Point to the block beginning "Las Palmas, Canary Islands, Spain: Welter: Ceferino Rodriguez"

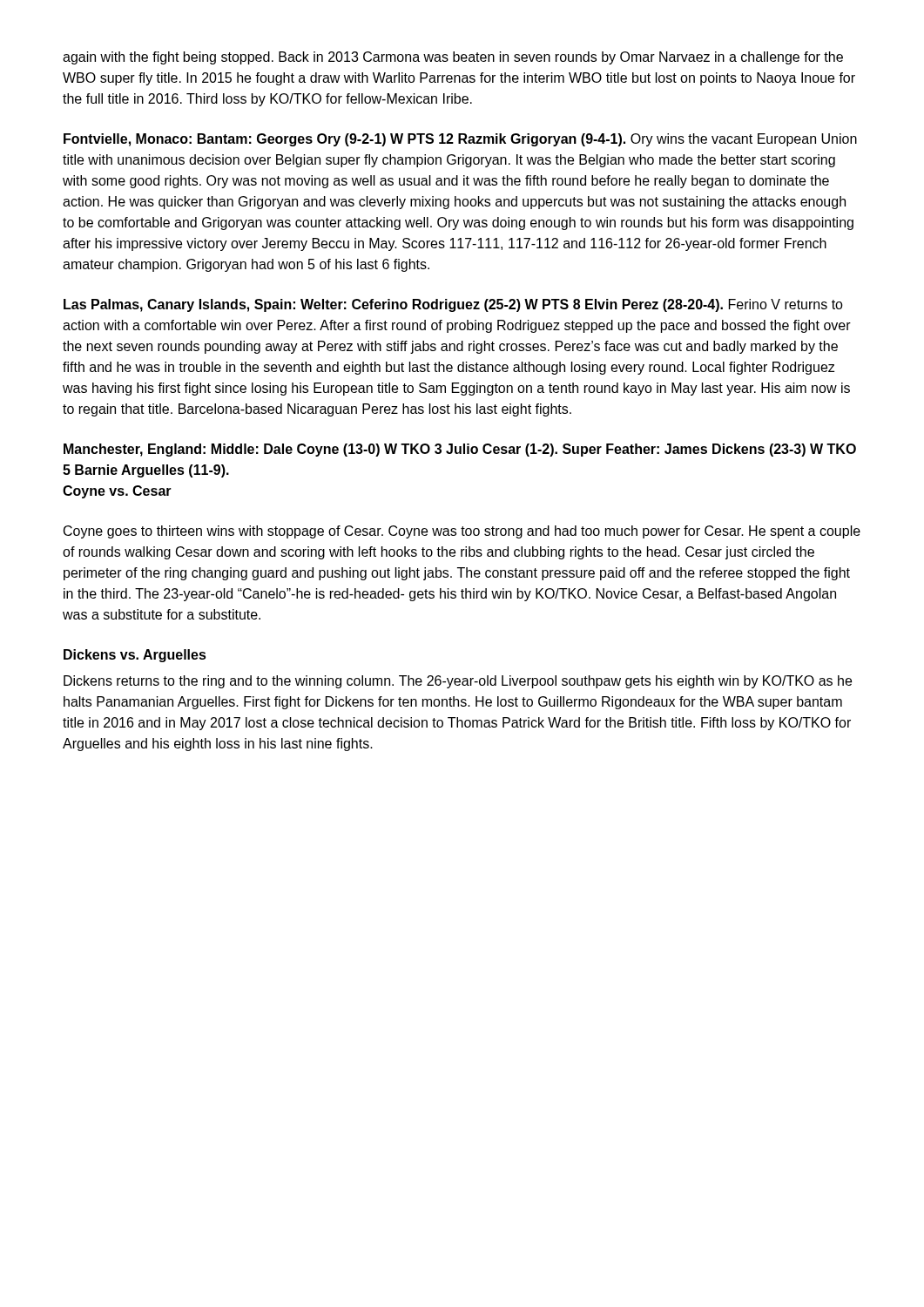(462, 357)
